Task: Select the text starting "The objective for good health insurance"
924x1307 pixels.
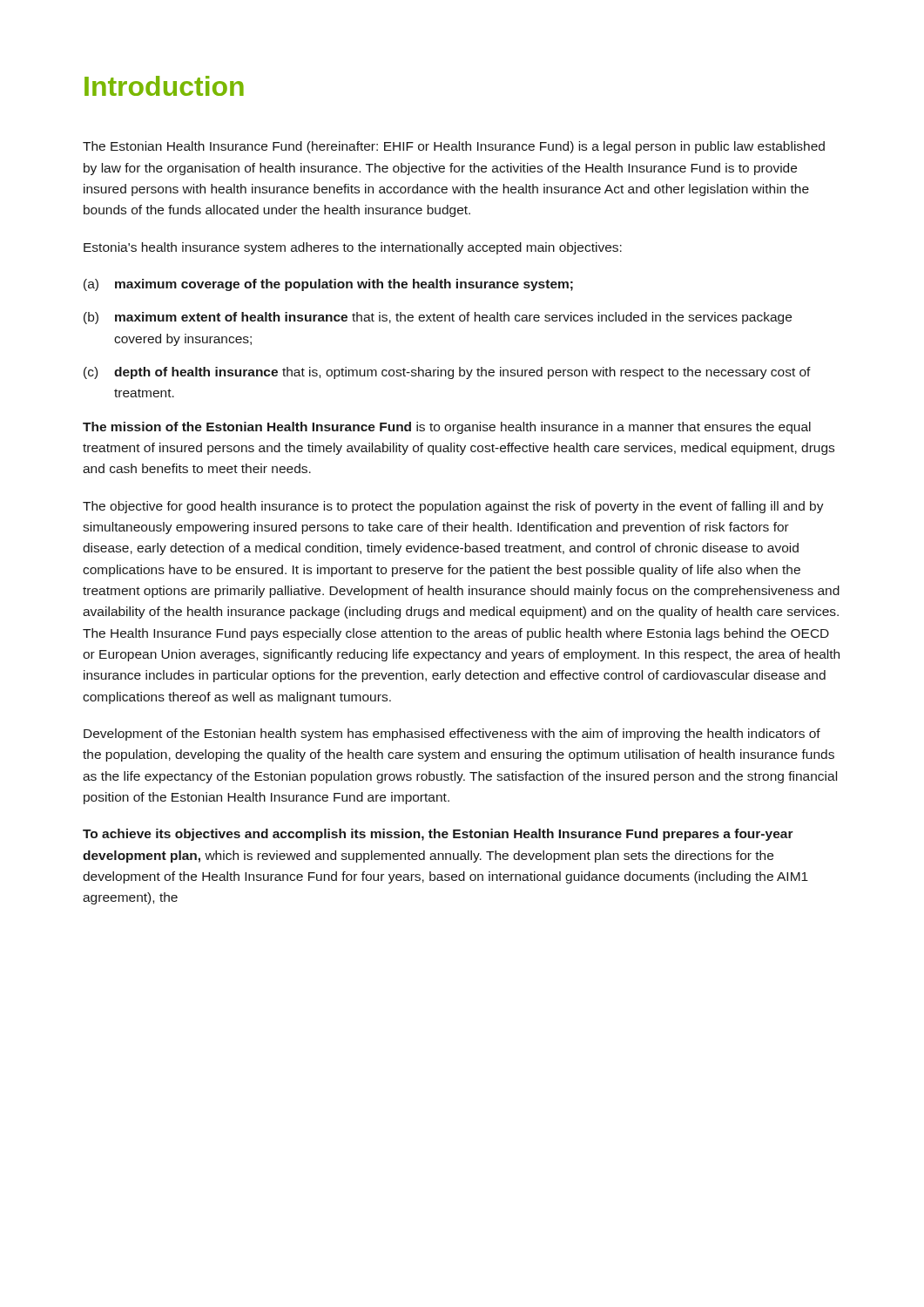Action: (x=462, y=601)
